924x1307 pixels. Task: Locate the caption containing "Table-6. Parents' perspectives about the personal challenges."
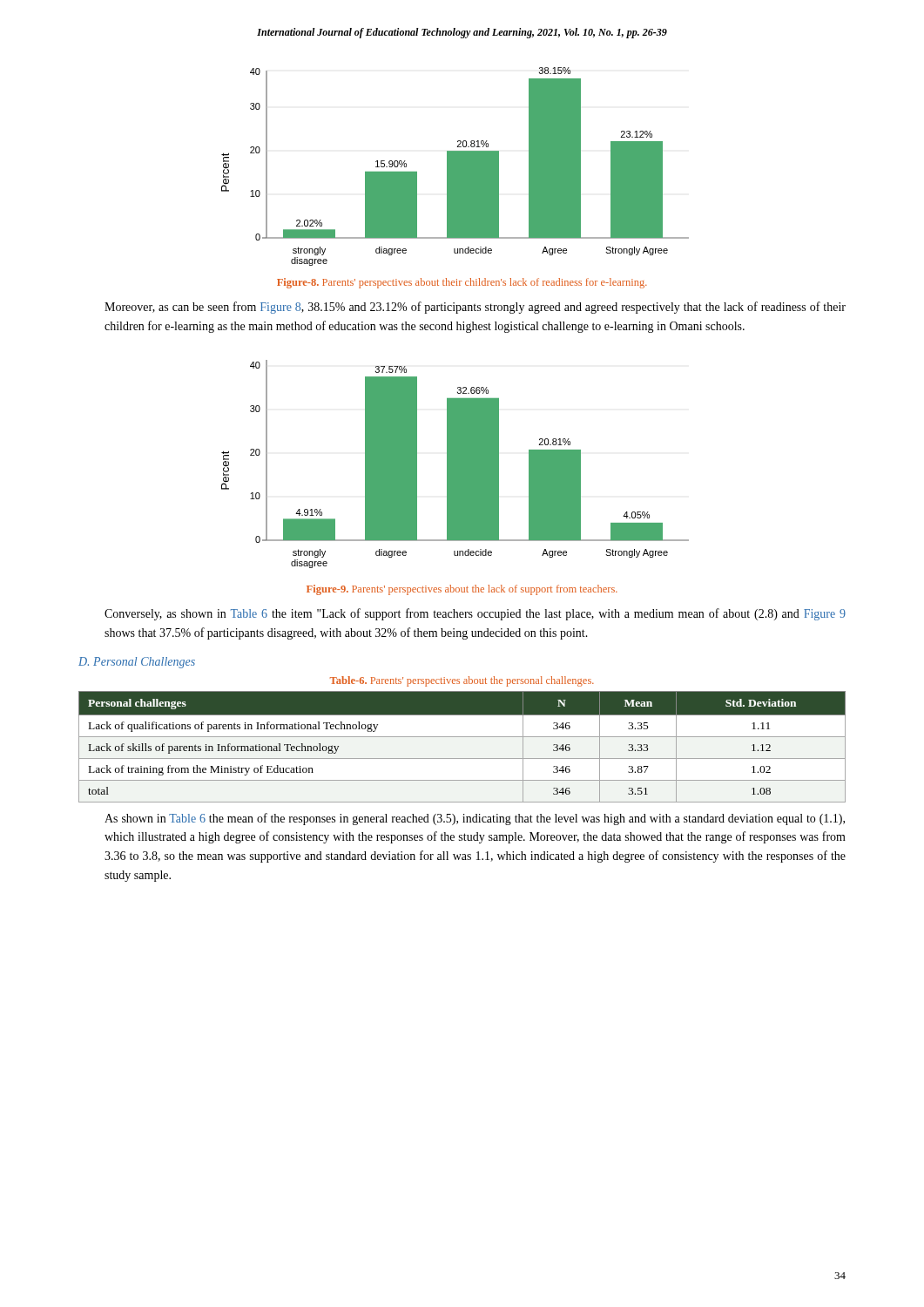(462, 681)
